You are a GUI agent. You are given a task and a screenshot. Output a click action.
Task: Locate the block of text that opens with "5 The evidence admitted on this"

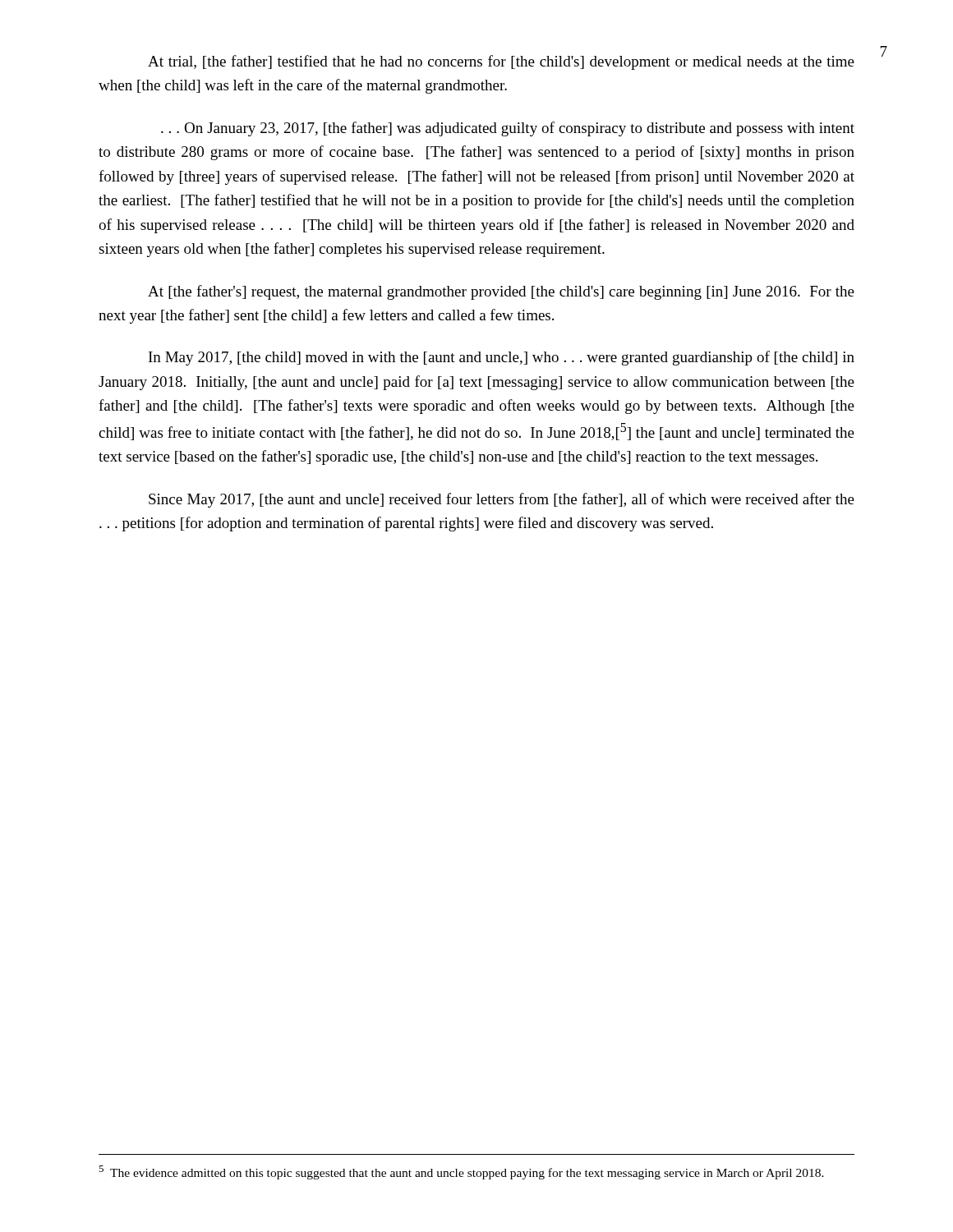[x=461, y=1171]
